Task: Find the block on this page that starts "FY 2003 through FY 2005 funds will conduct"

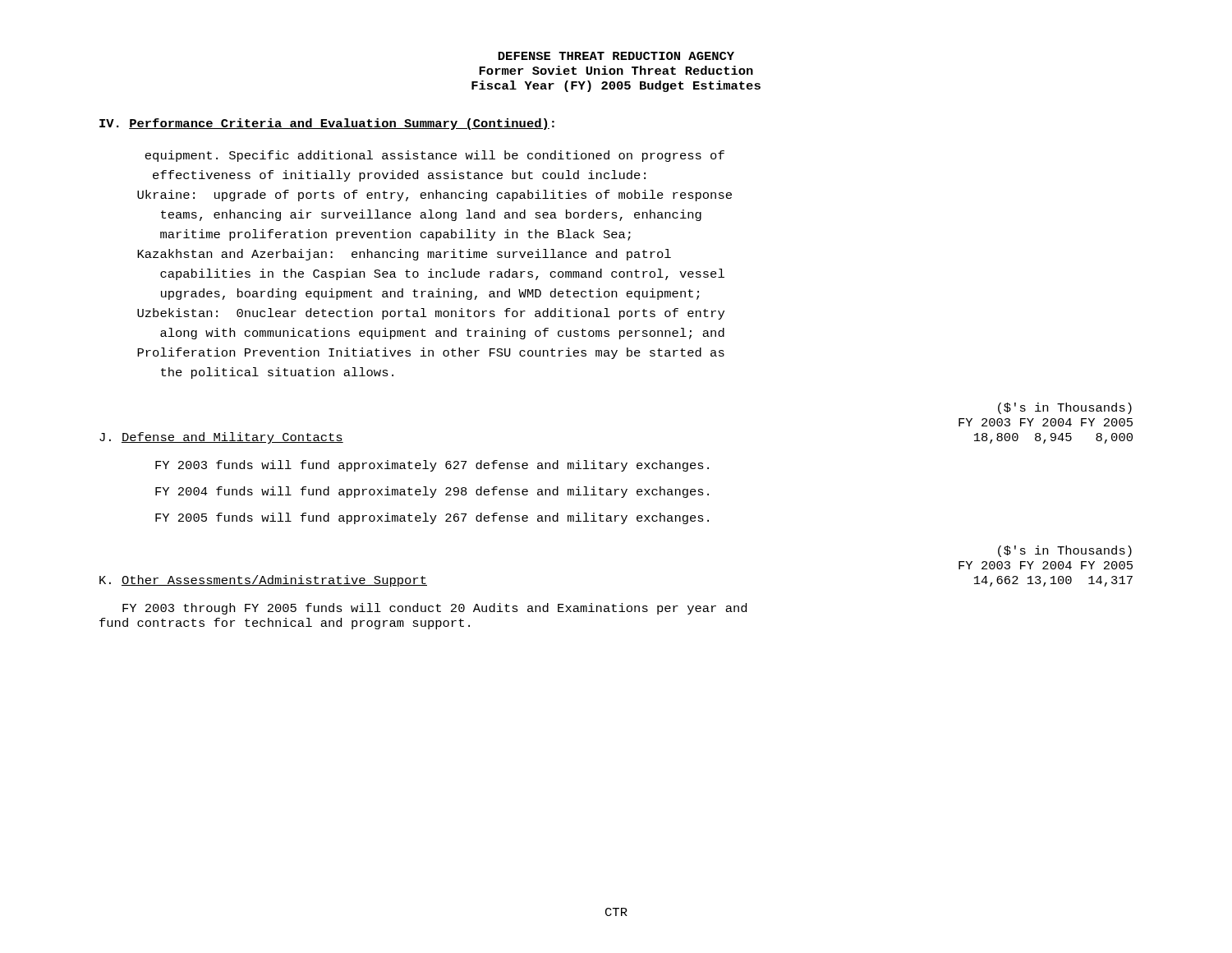Action: click(x=423, y=616)
